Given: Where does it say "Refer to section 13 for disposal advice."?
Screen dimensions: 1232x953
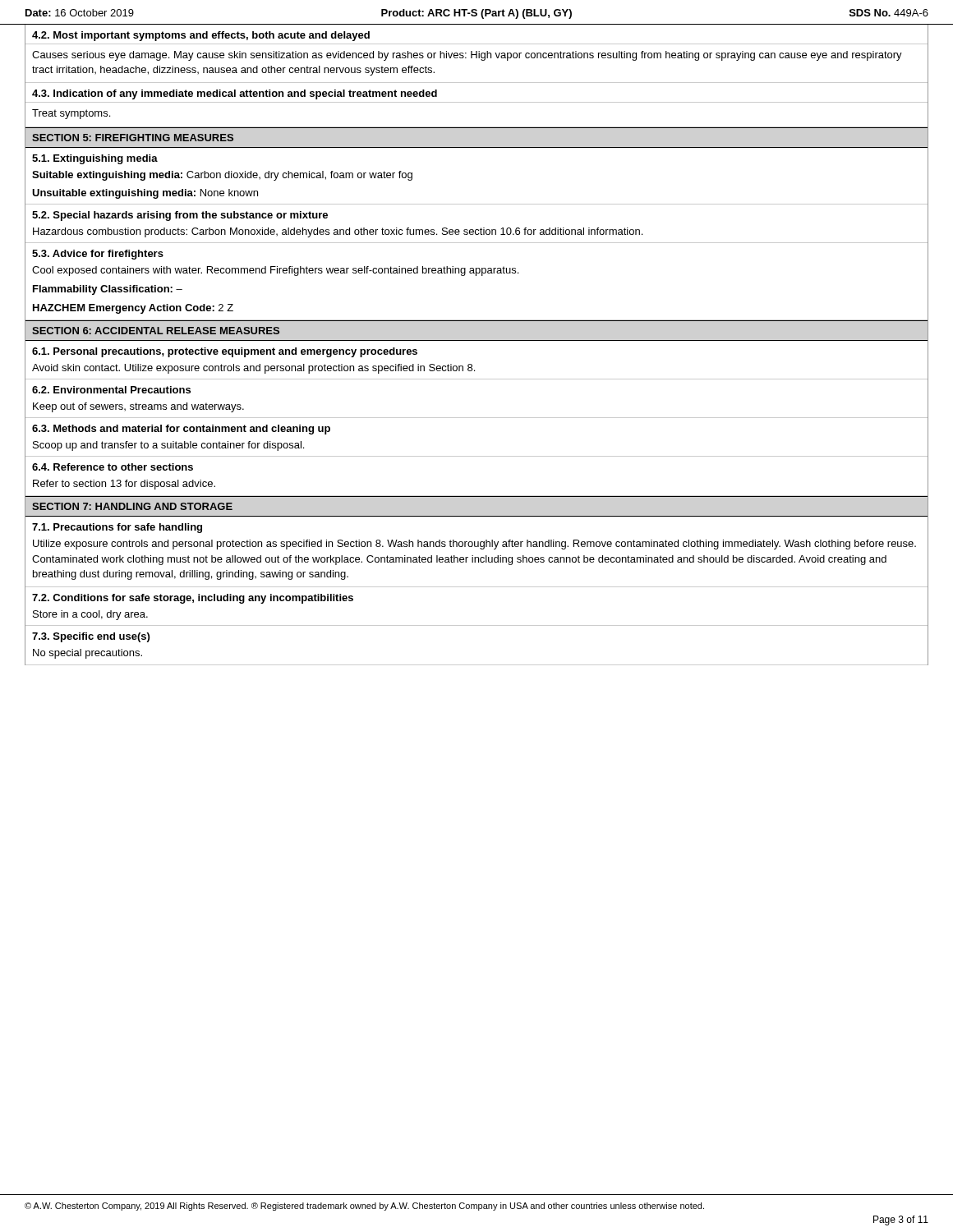Looking at the screenshot, I should coord(124,484).
